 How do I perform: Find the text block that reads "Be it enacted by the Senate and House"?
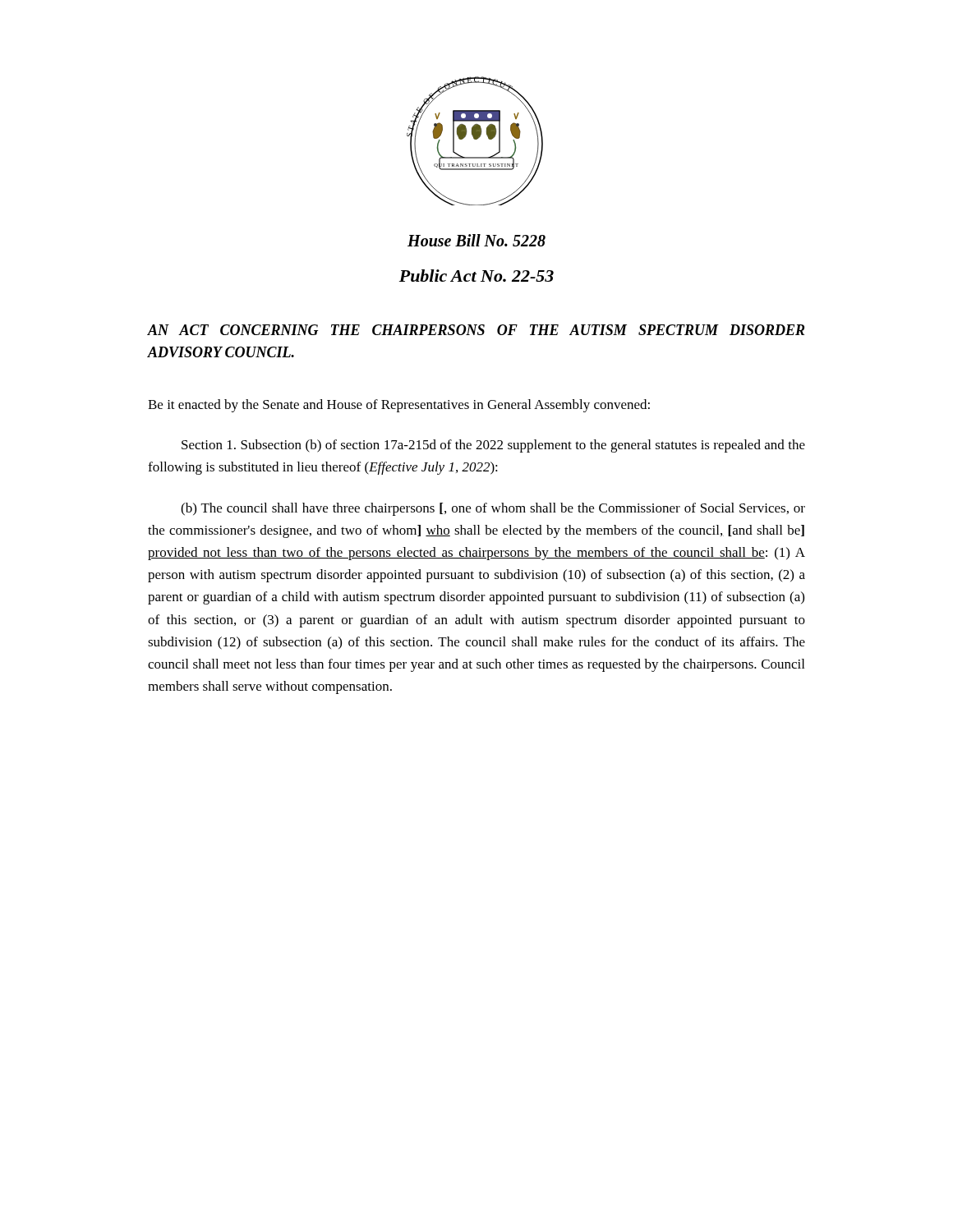399,405
